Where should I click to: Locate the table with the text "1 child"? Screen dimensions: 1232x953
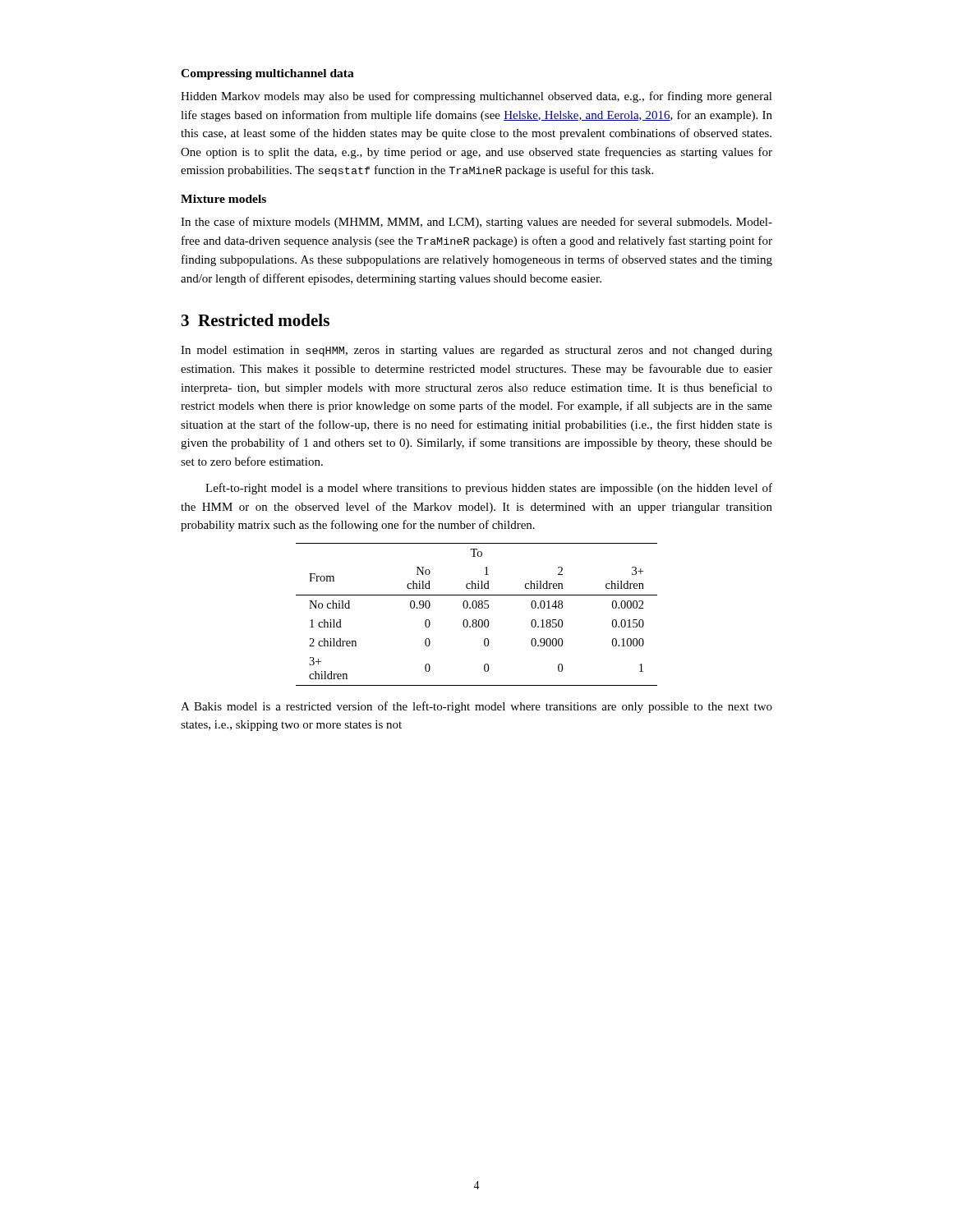click(x=476, y=614)
